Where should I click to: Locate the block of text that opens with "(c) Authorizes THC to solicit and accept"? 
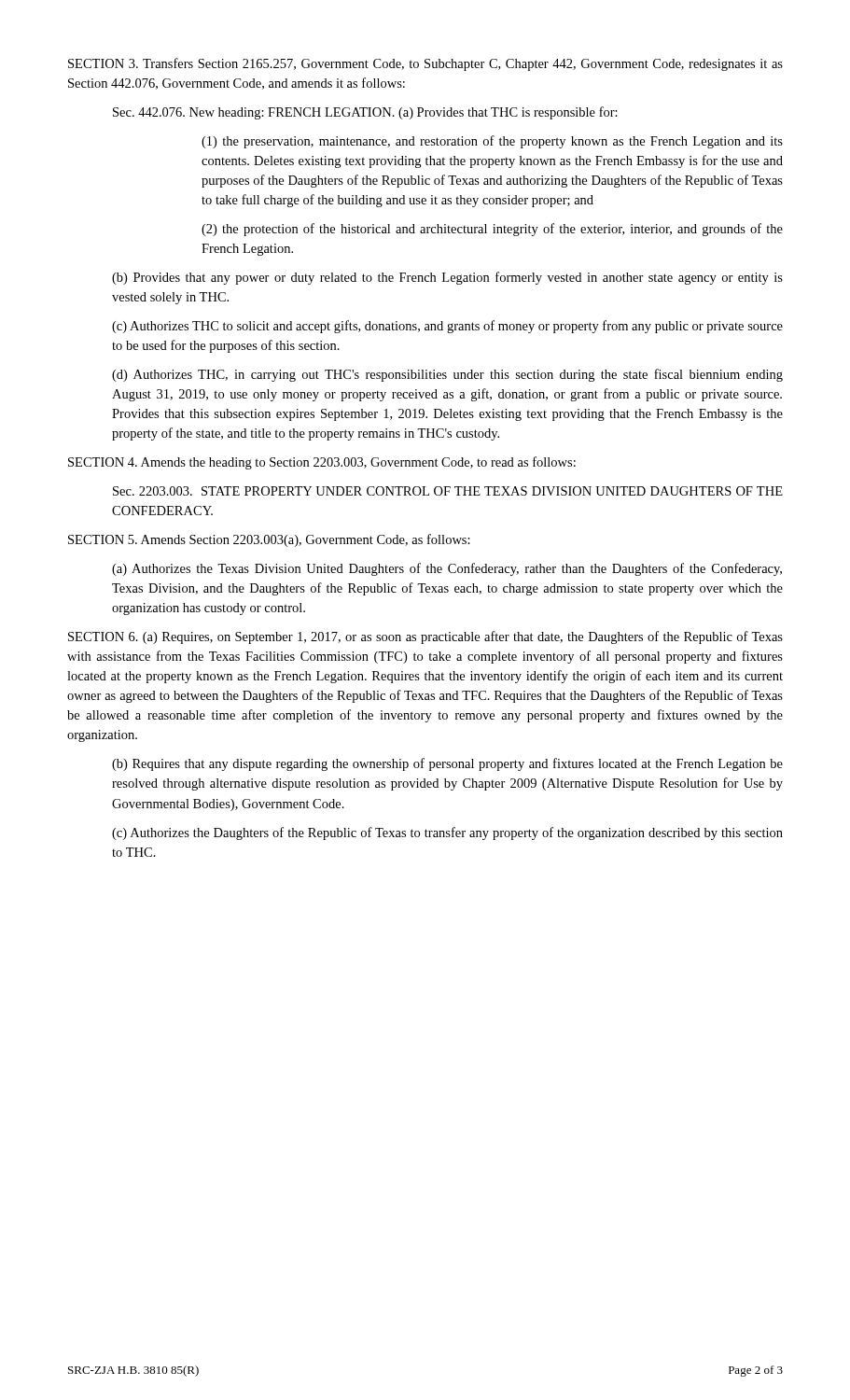(447, 336)
